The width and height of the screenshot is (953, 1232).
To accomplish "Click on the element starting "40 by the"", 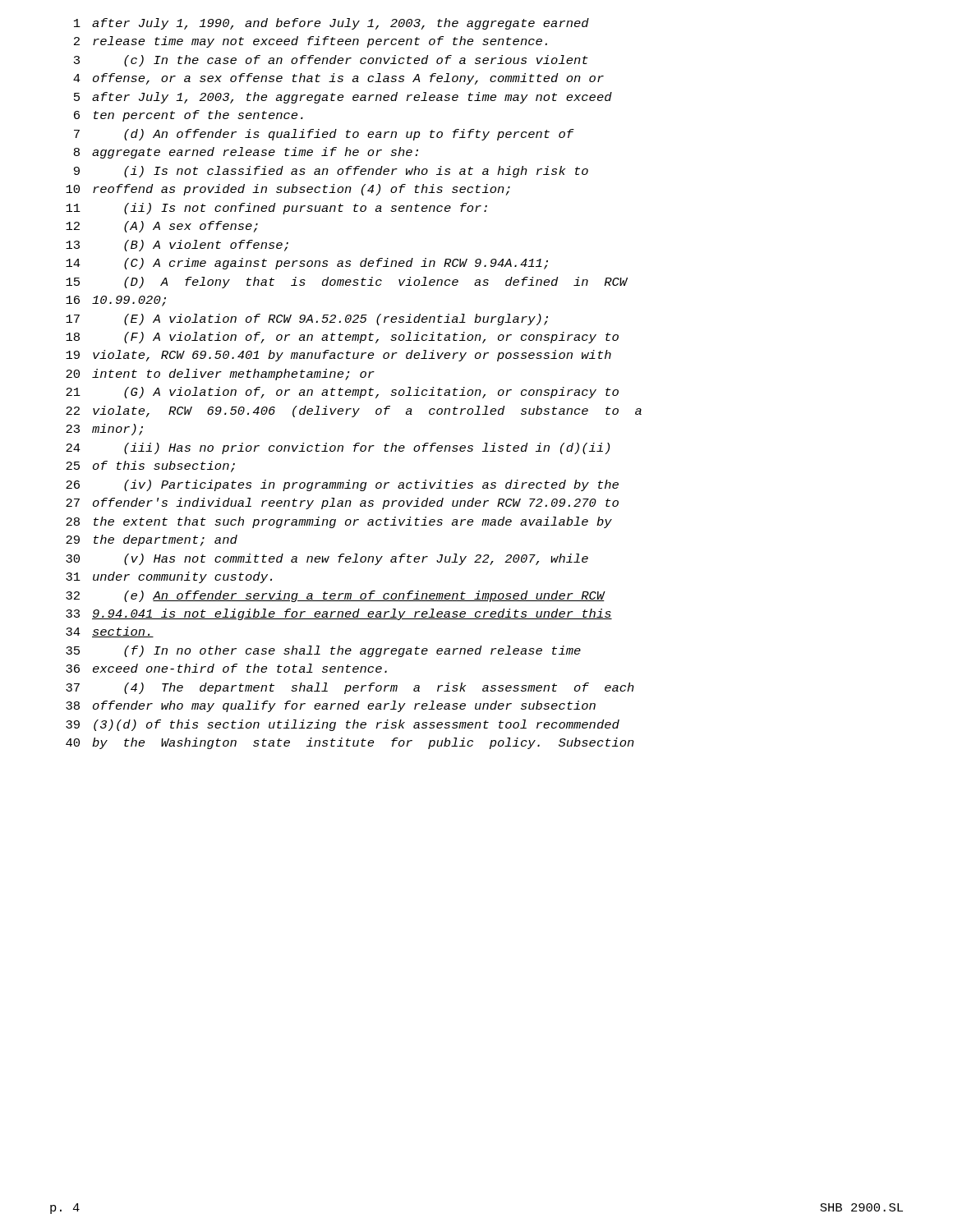I will 476,744.
